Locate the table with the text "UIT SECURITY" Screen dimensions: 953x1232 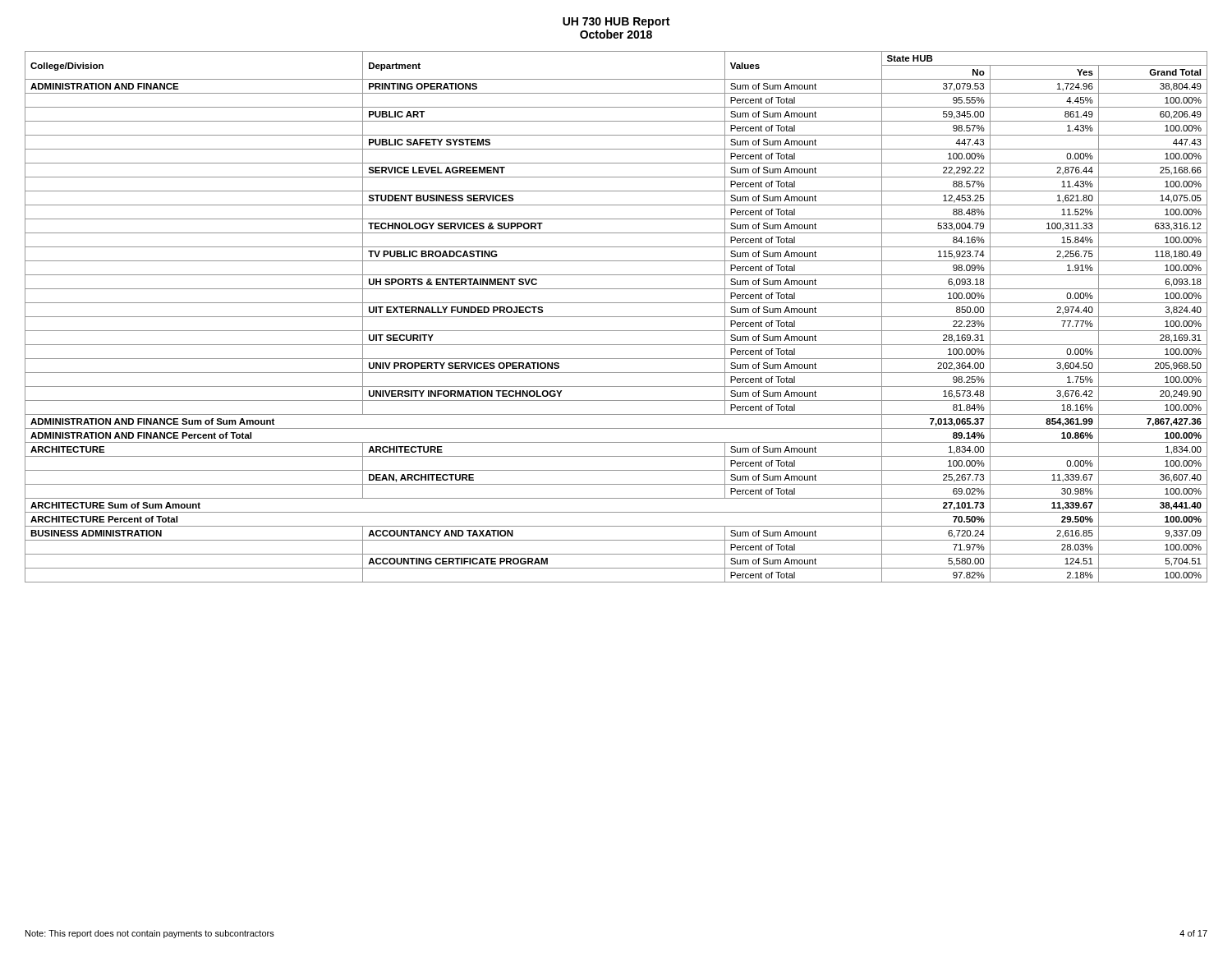pyautogui.click(x=616, y=317)
